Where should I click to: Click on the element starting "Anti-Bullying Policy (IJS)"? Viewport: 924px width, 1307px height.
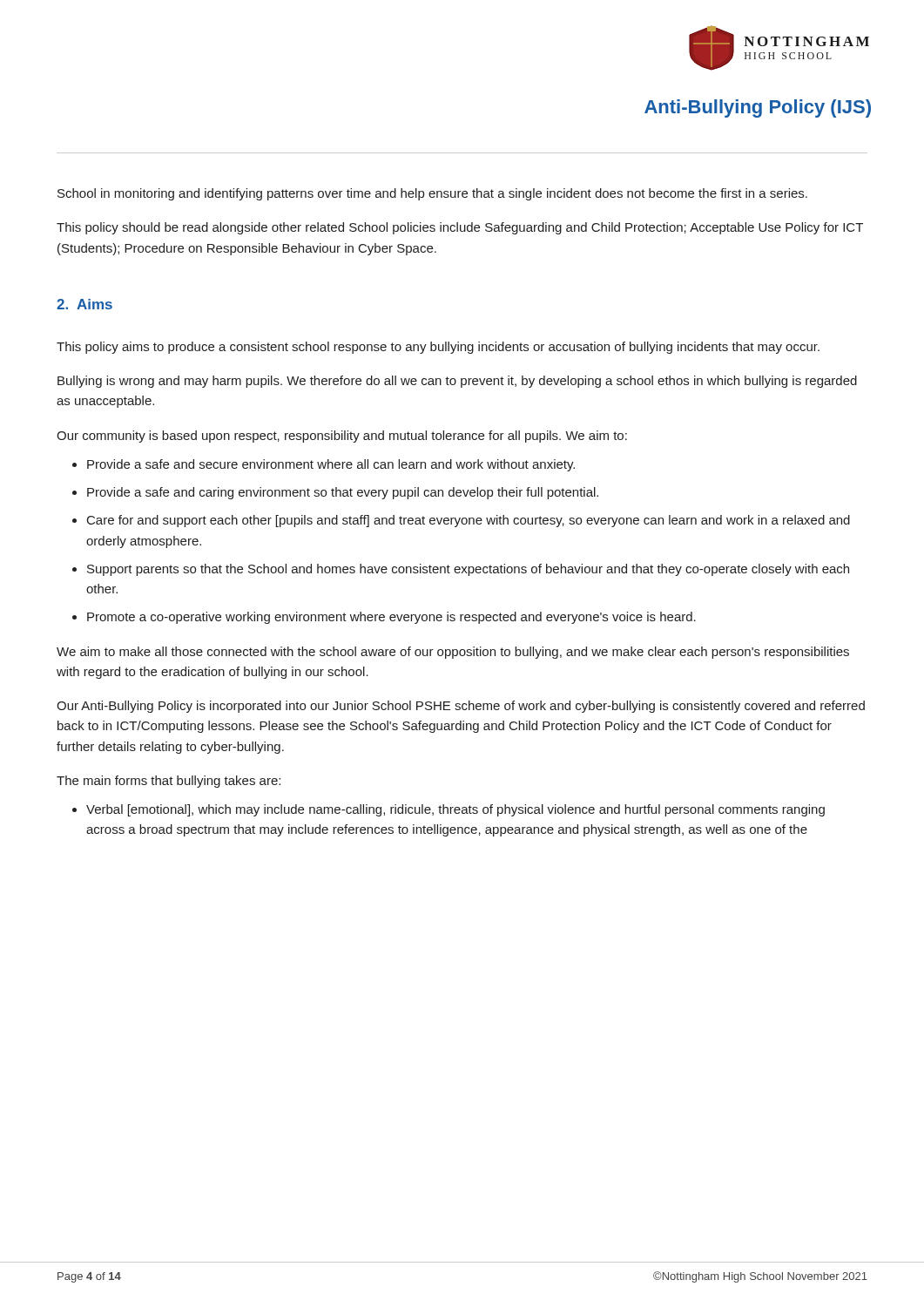coord(758,107)
